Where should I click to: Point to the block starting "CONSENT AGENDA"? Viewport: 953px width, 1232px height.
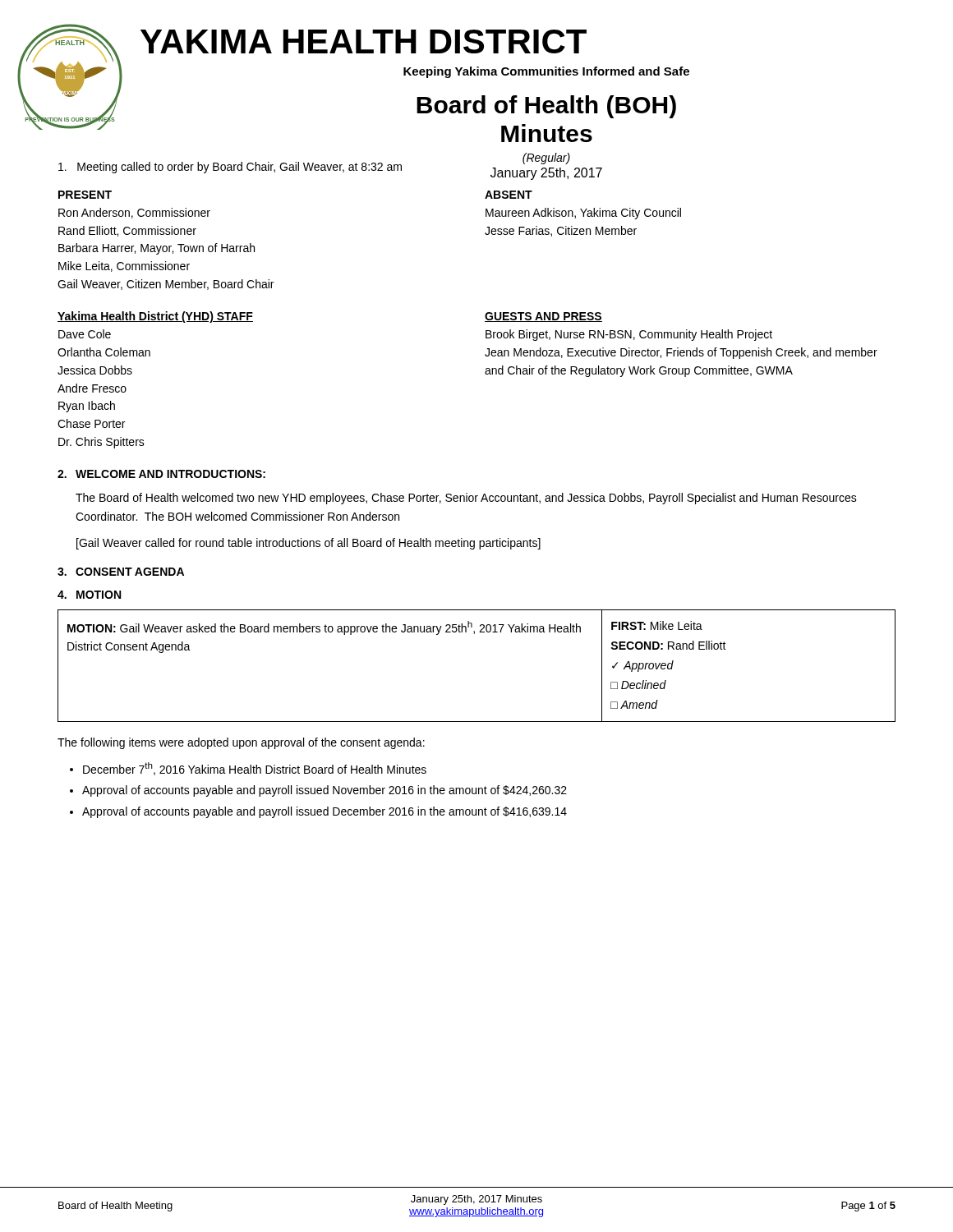click(130, 572)
